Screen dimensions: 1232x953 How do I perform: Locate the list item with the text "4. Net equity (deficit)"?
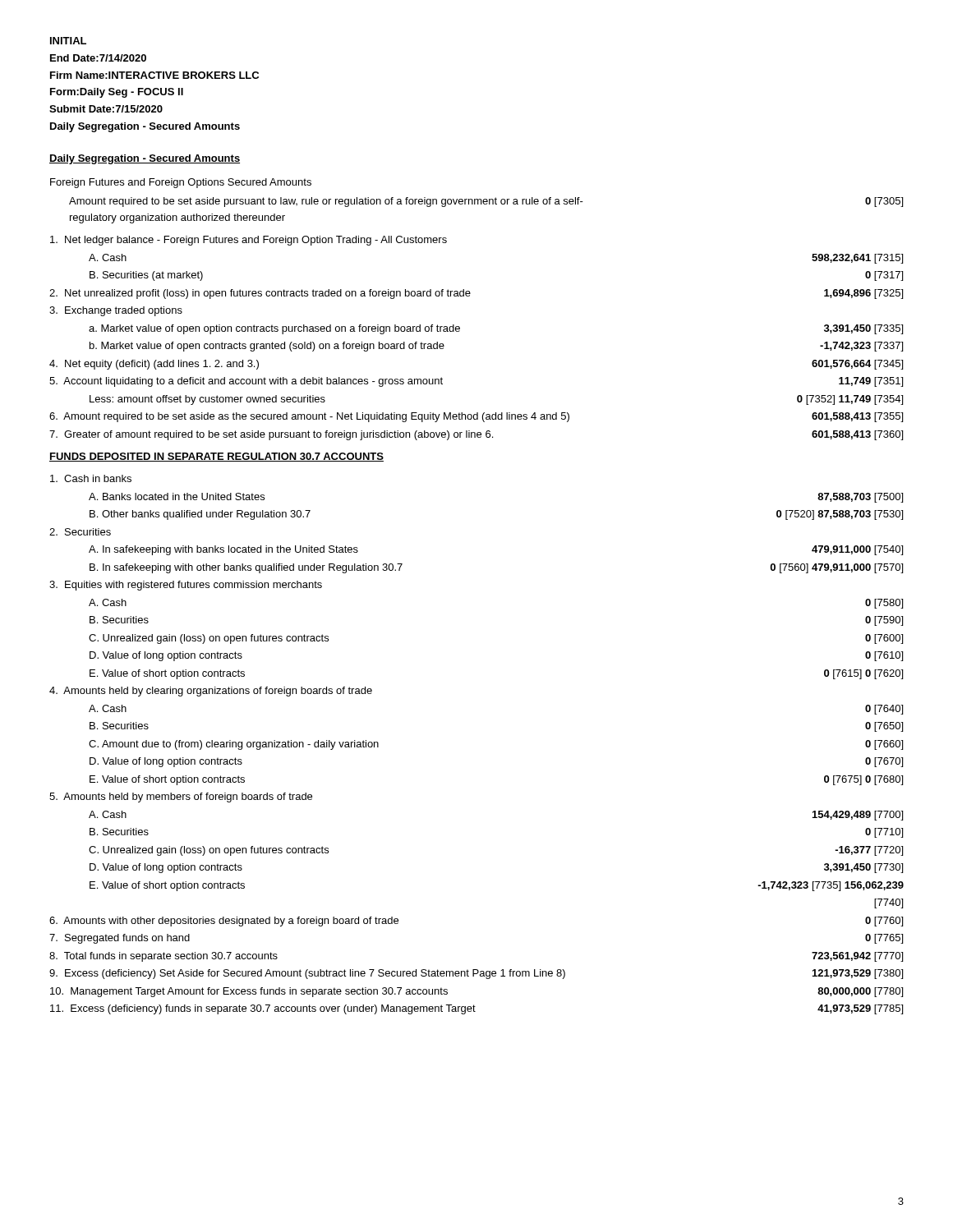pos(161,364)
